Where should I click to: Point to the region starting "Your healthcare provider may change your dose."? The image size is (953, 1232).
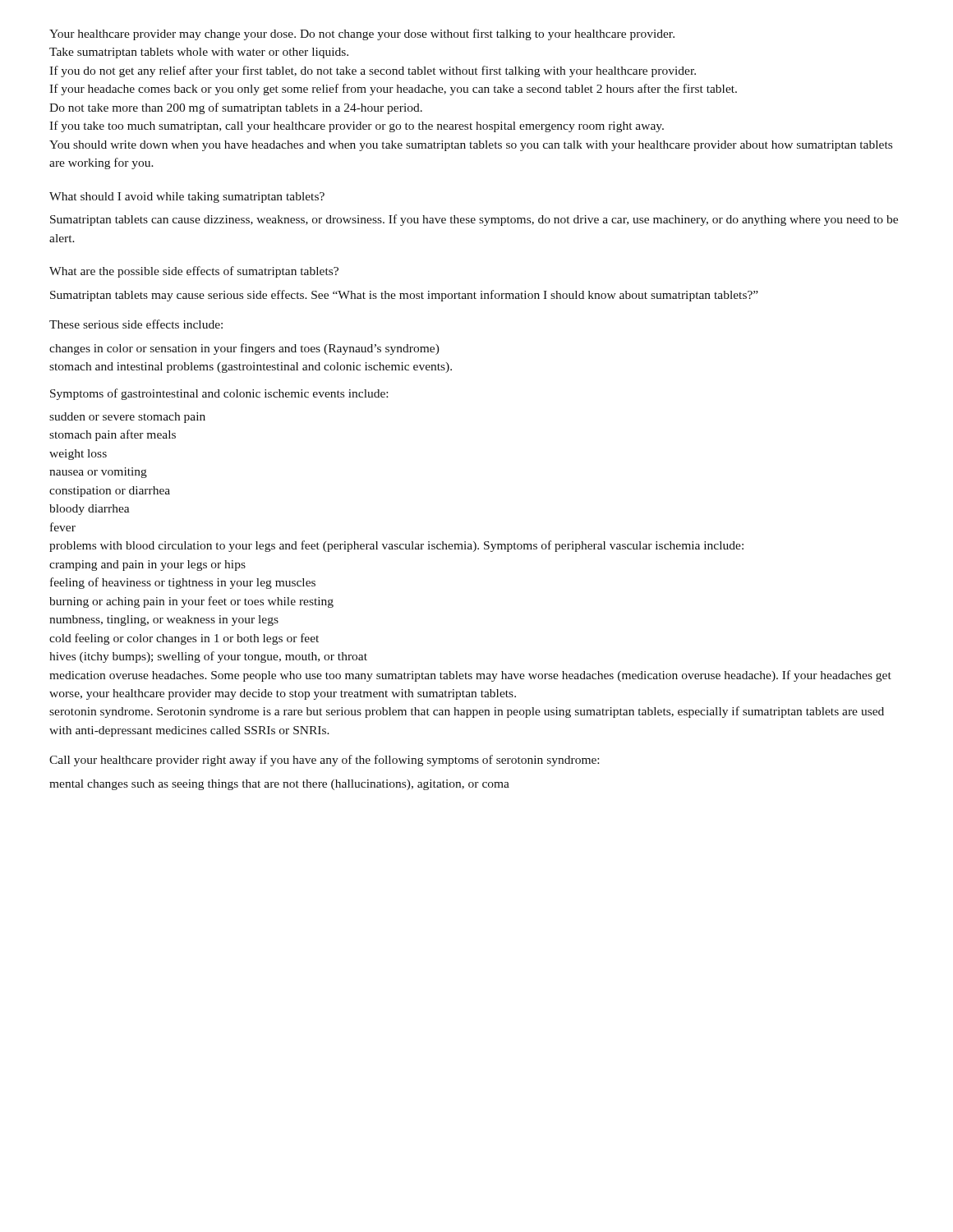pyautogui.click(x=476, y=98)
